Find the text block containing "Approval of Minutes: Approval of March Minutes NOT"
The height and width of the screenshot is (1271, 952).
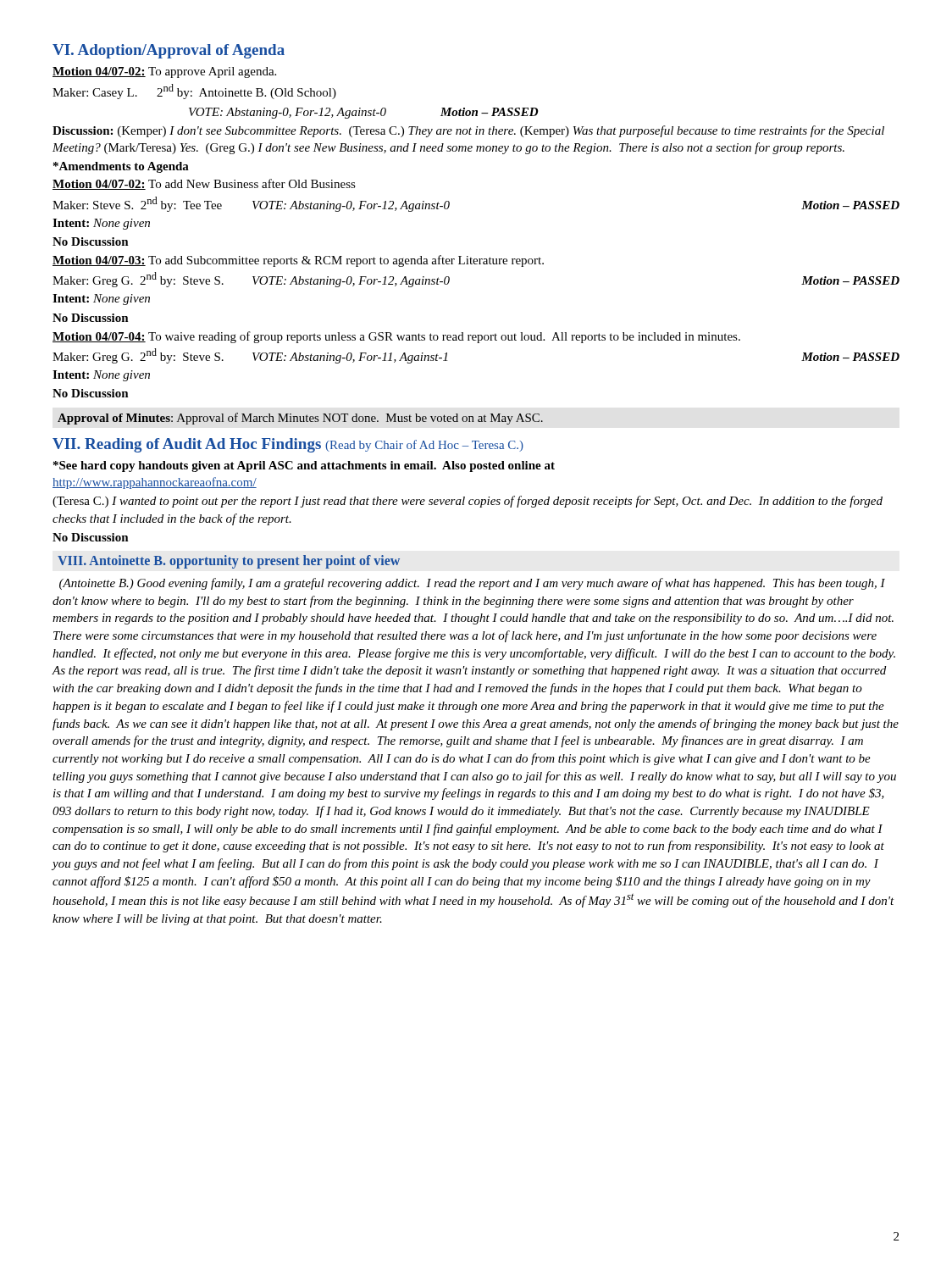476,417
